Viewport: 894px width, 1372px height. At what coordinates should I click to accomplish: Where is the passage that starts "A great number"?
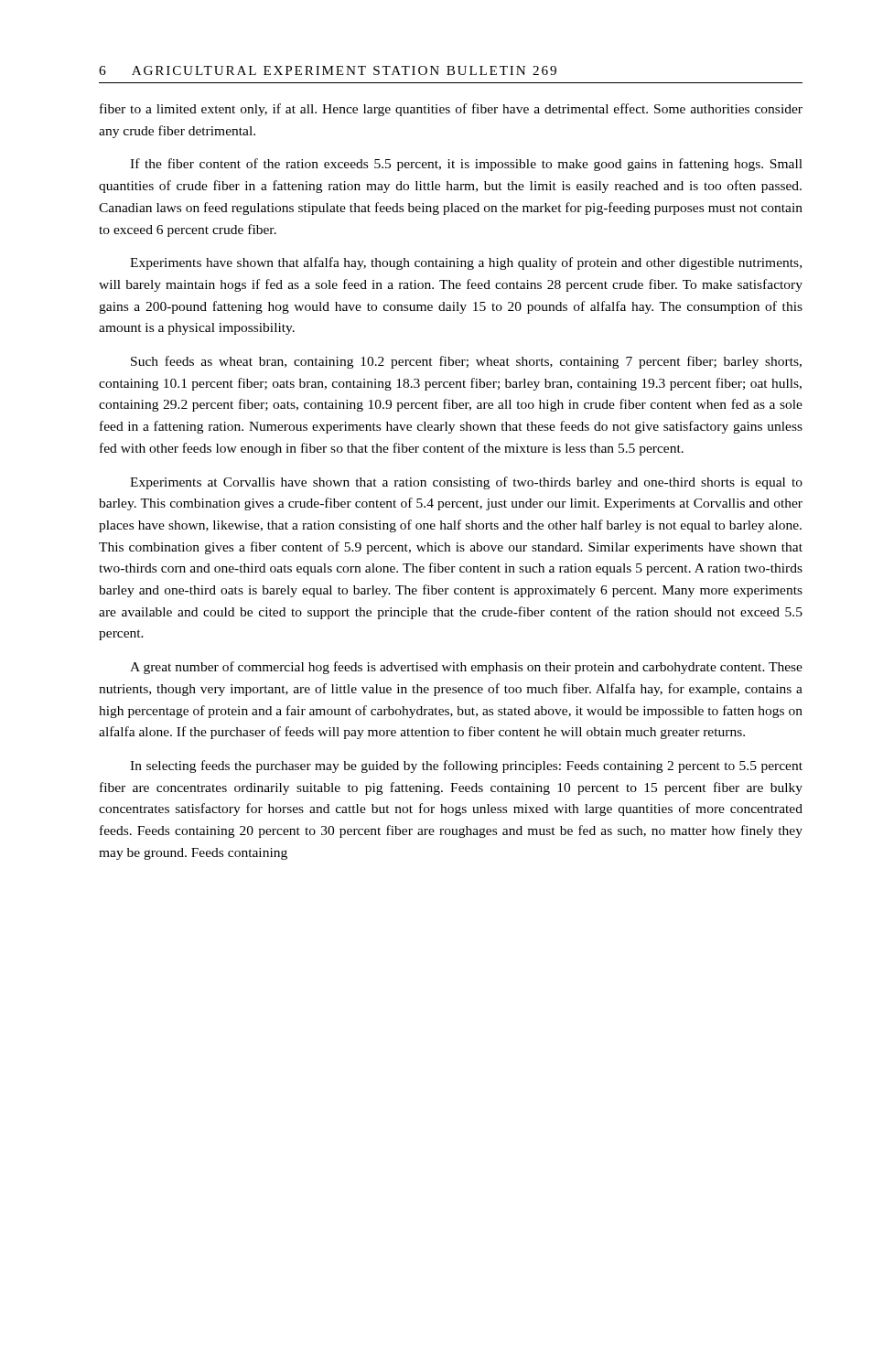point(451,699)
